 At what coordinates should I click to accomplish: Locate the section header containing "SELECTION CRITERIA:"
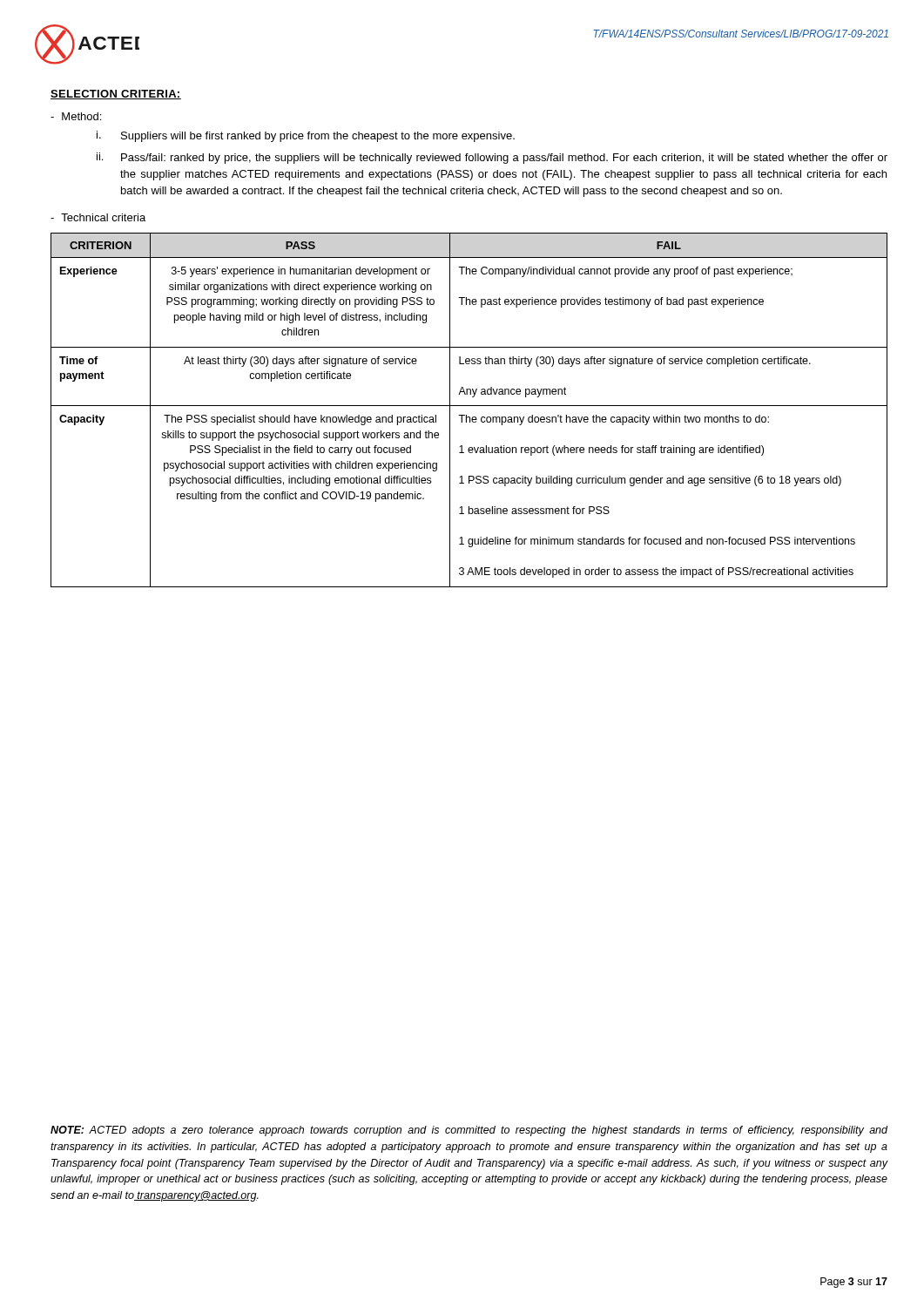pos(116,94)
